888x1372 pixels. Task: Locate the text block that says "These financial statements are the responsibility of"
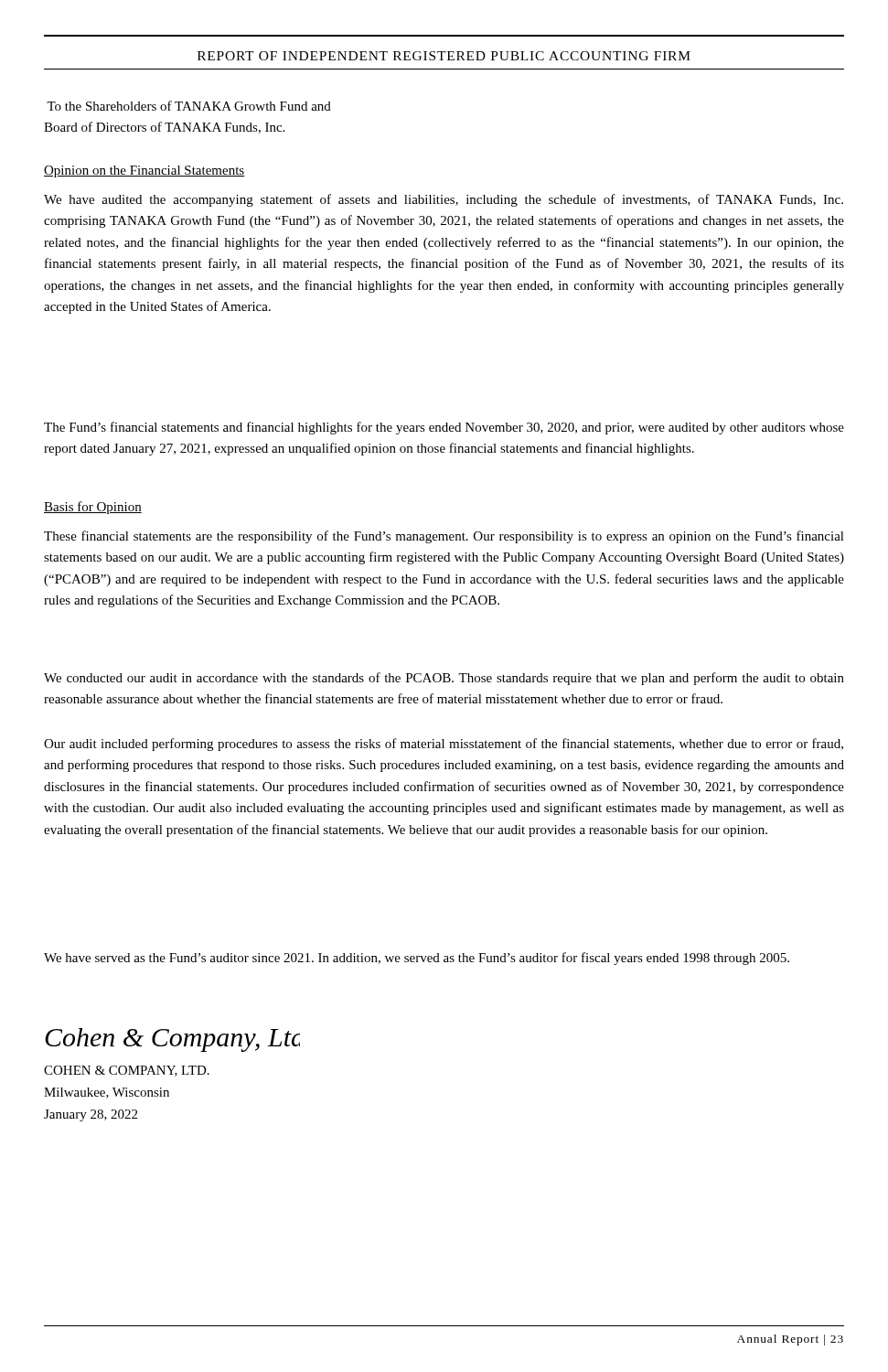444,568
